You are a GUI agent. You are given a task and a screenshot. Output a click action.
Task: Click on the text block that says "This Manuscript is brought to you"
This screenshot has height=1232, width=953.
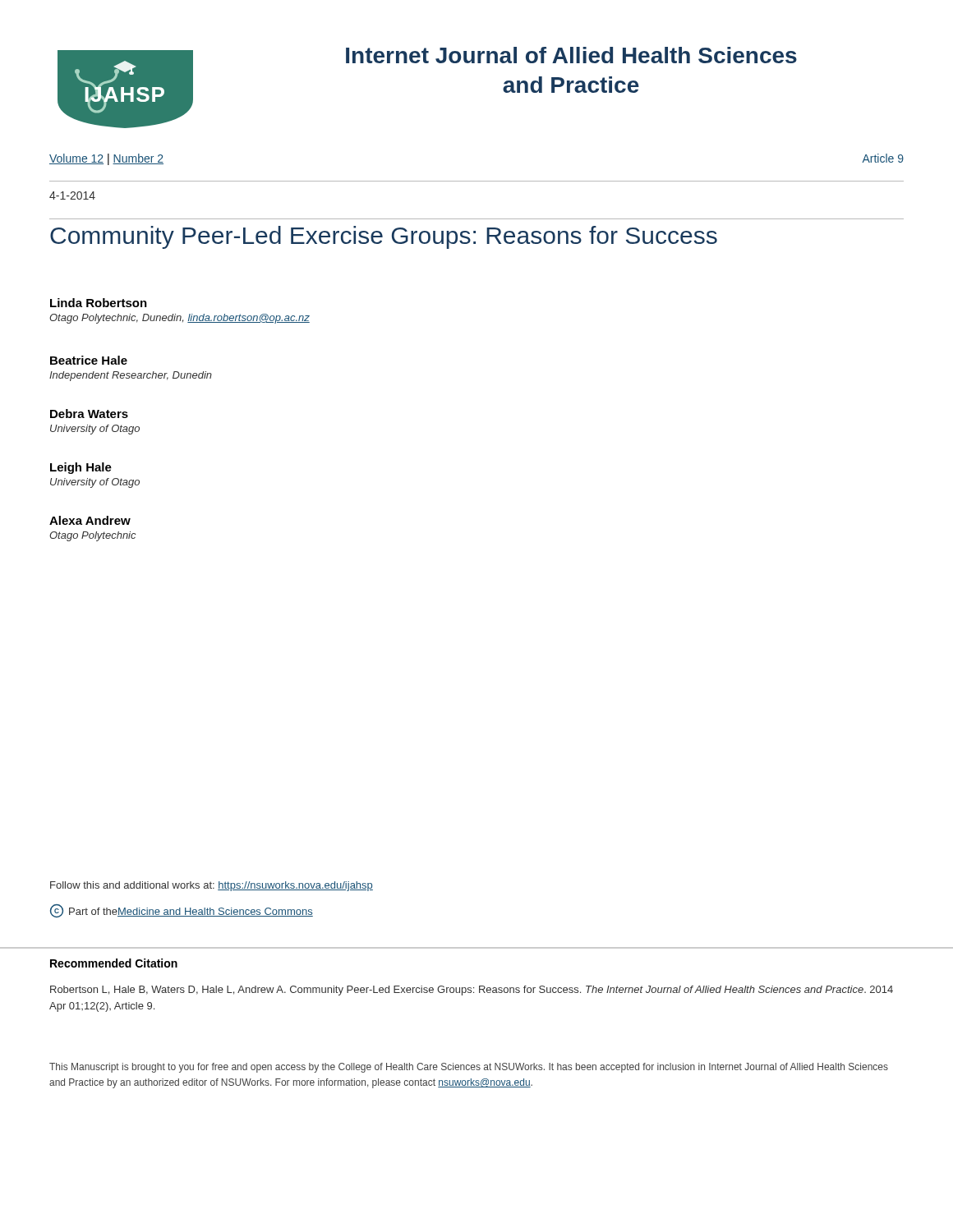pos(469,1075)
